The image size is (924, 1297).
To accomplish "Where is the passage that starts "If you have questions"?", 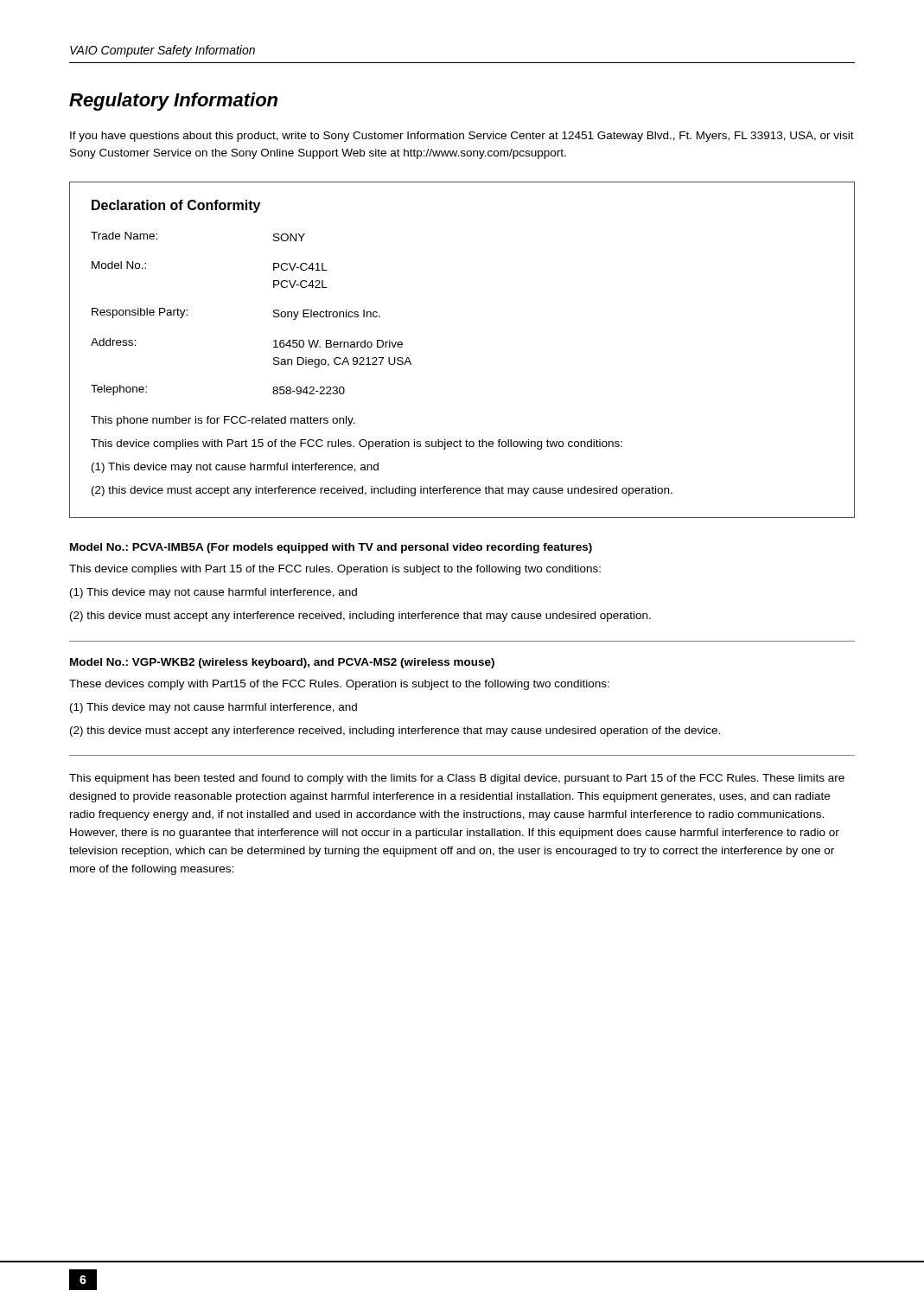I will pos(461,144).
